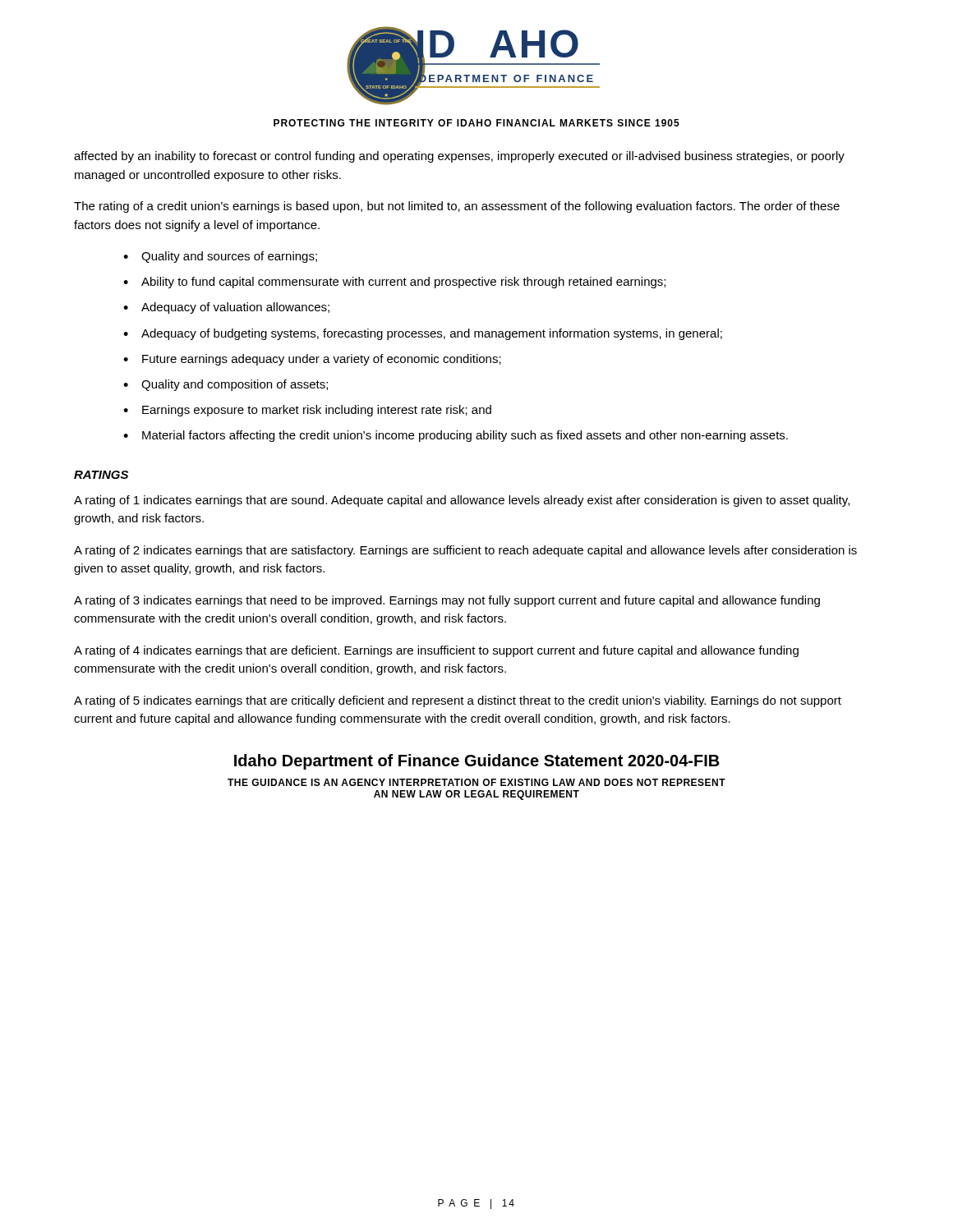Click on the text block containing "A rating of 1 indicates earnings that"
Screen dimensions: 1232x953
pos(462,509)
